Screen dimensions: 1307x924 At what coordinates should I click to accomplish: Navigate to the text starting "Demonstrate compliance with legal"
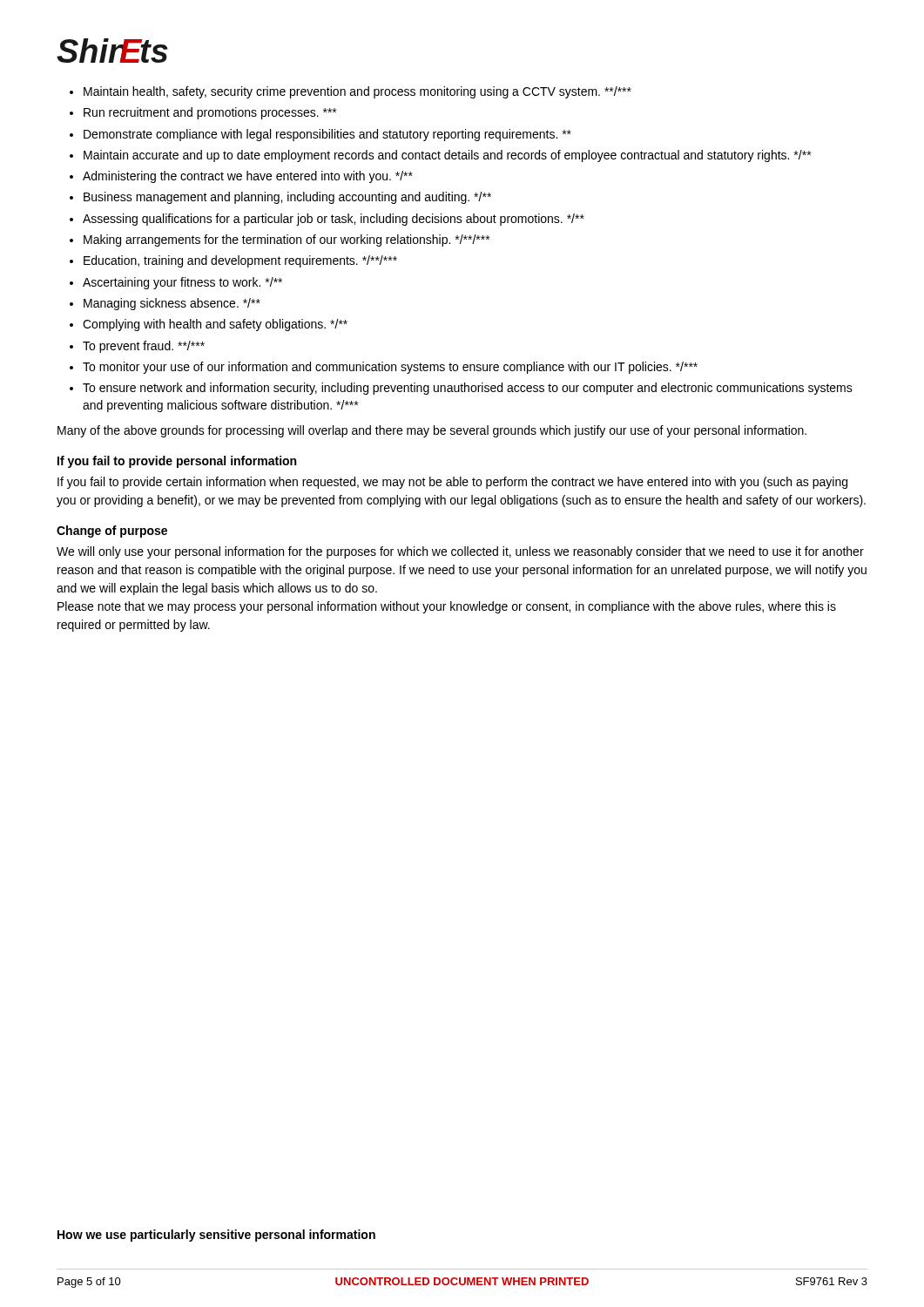[475, 134]
